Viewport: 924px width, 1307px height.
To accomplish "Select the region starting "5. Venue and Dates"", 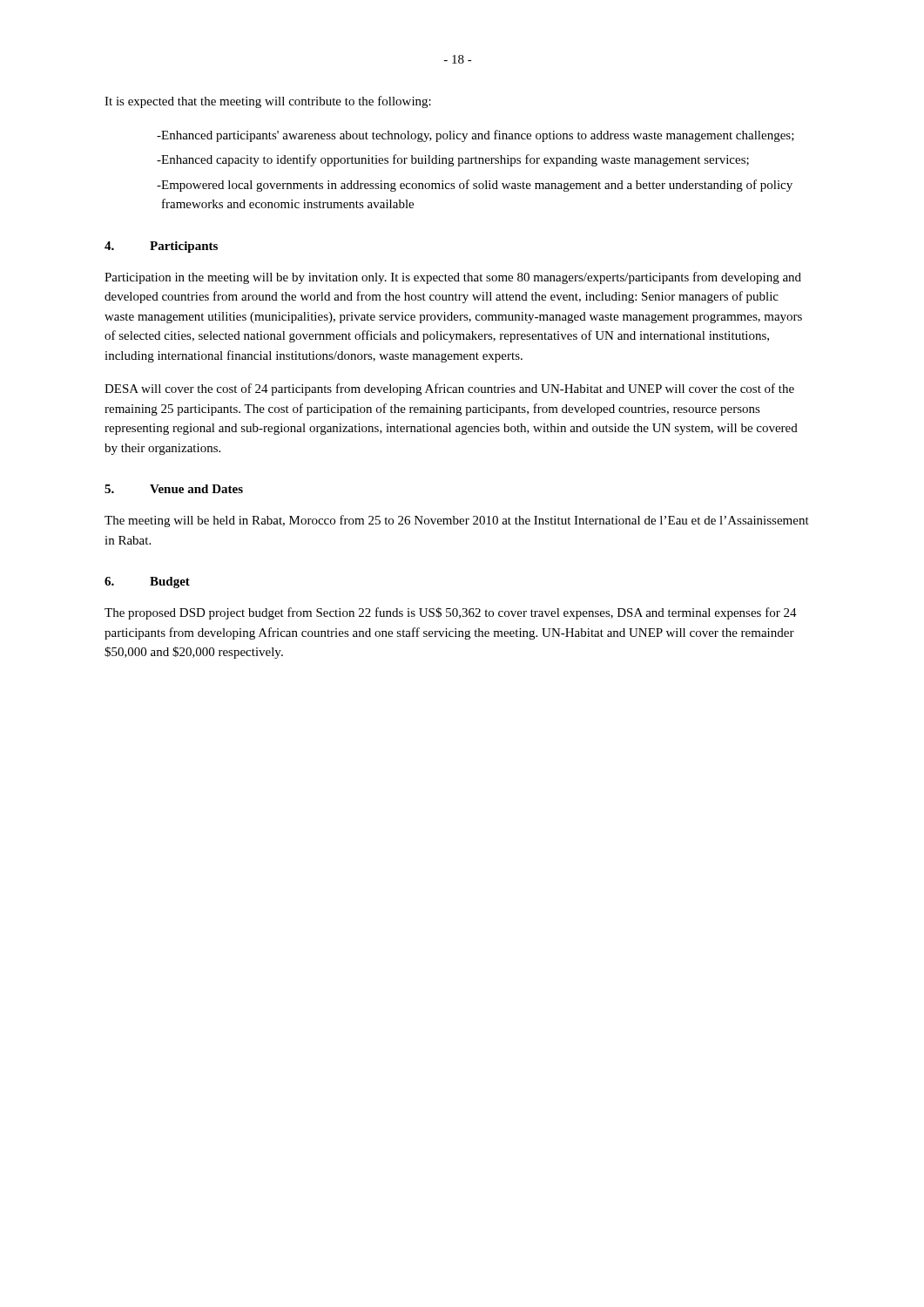I will click(174, 489).
